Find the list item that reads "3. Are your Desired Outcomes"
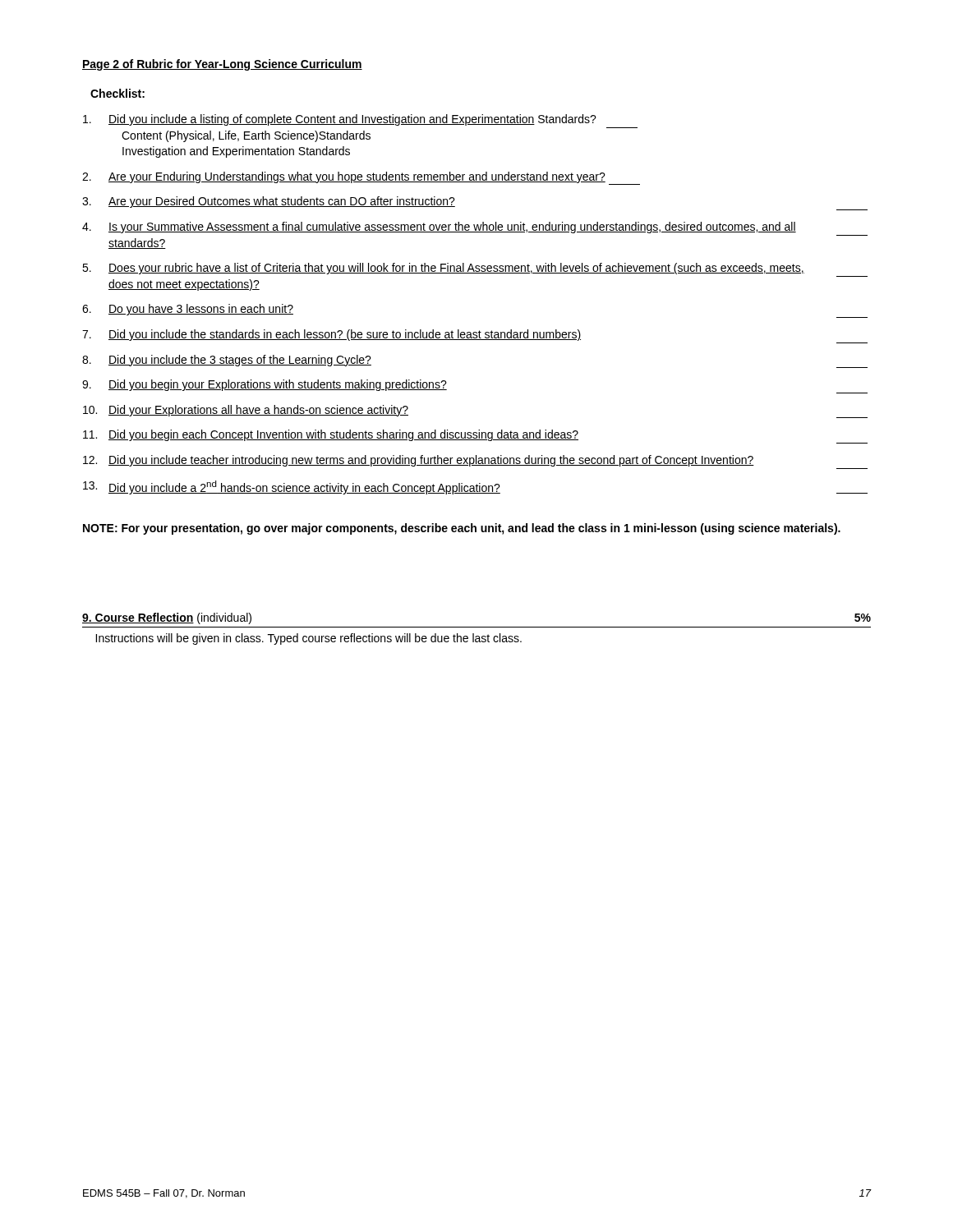The width and height of the screenshot is (953, 1232). 269,202
